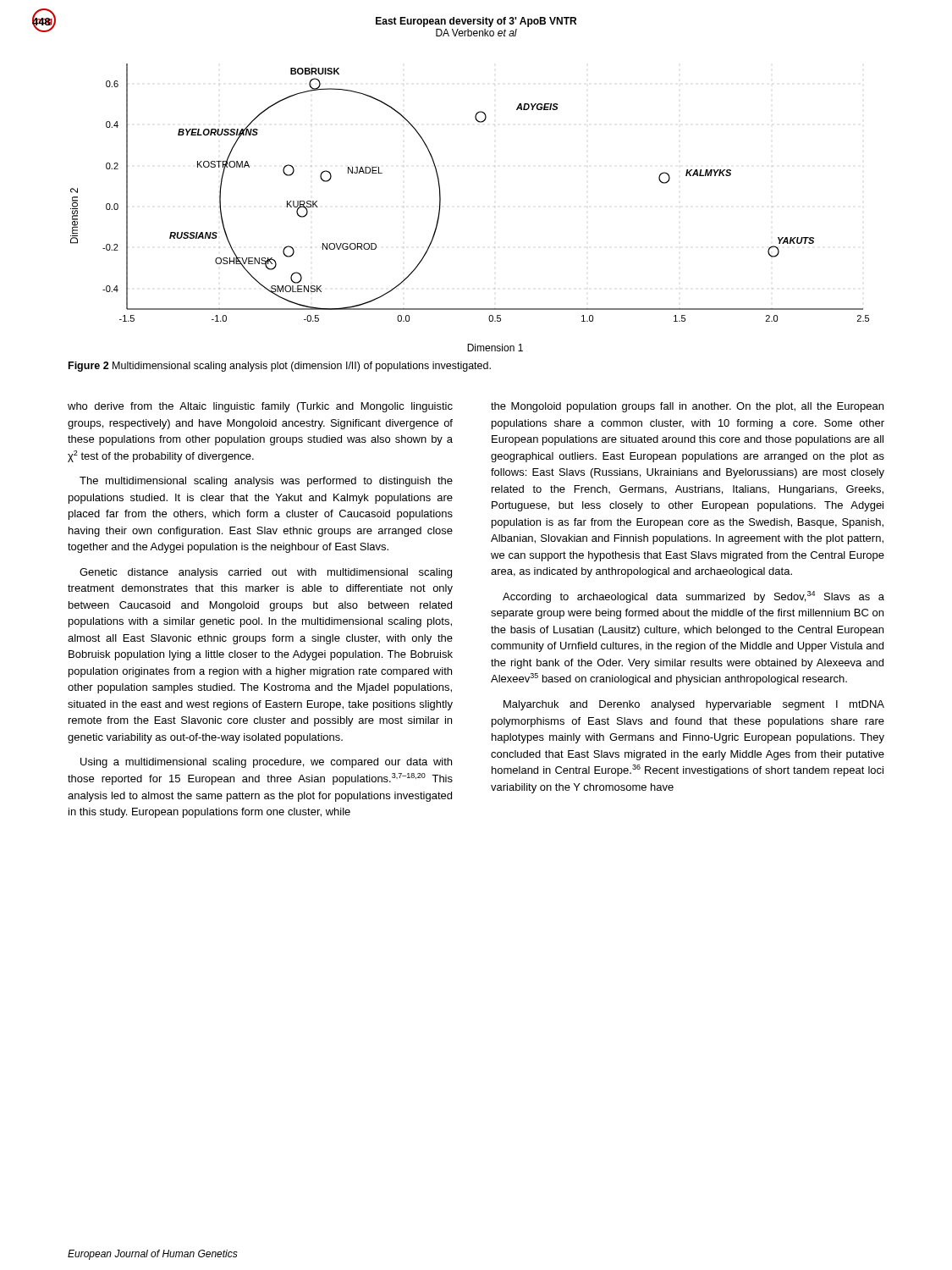
Task: Click on the caption that says "Figure 2 Multidimensional scaling analysis plot"
Action: coord(280,366)
